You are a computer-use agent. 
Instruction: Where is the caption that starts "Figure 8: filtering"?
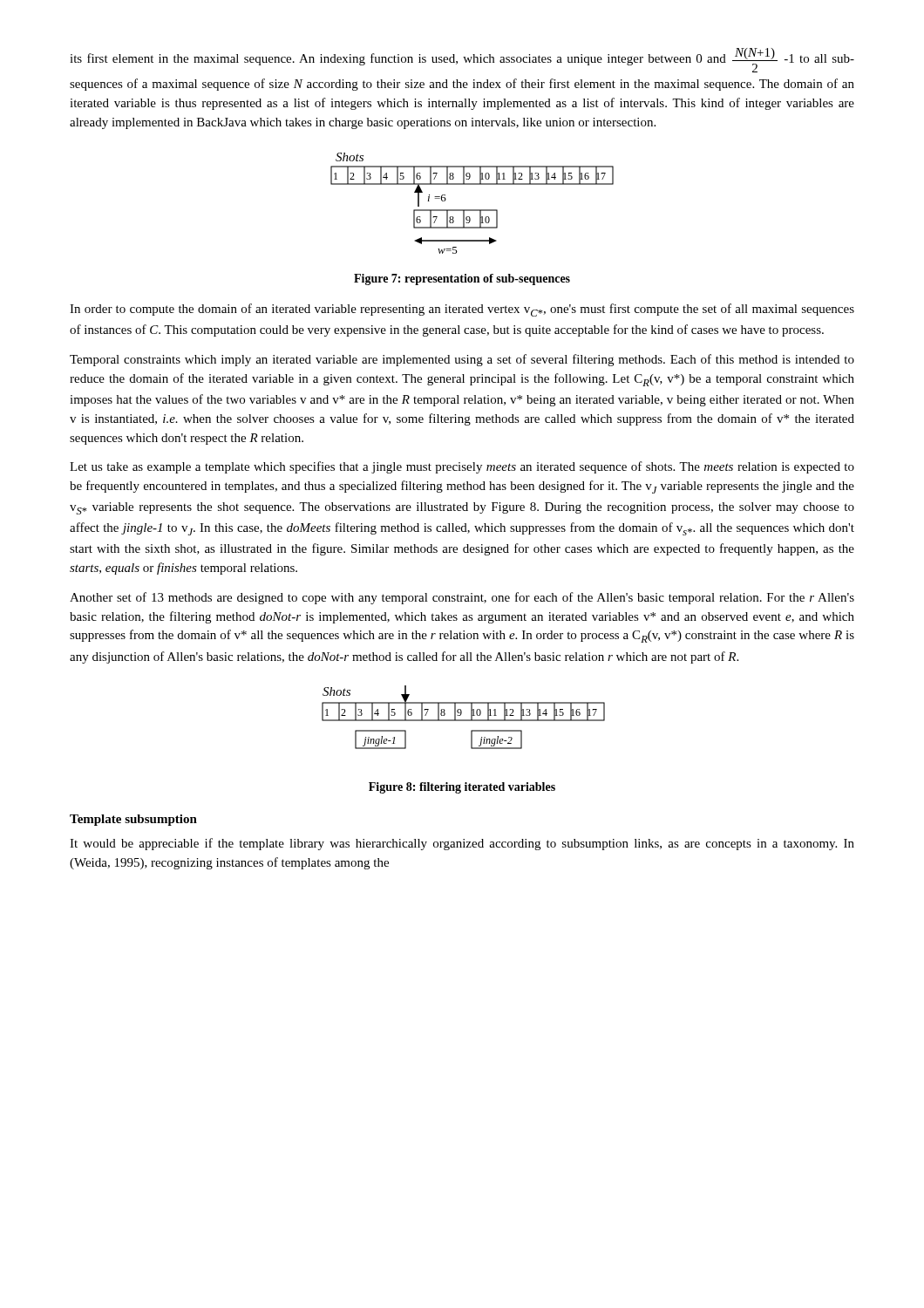click(462, 787)
